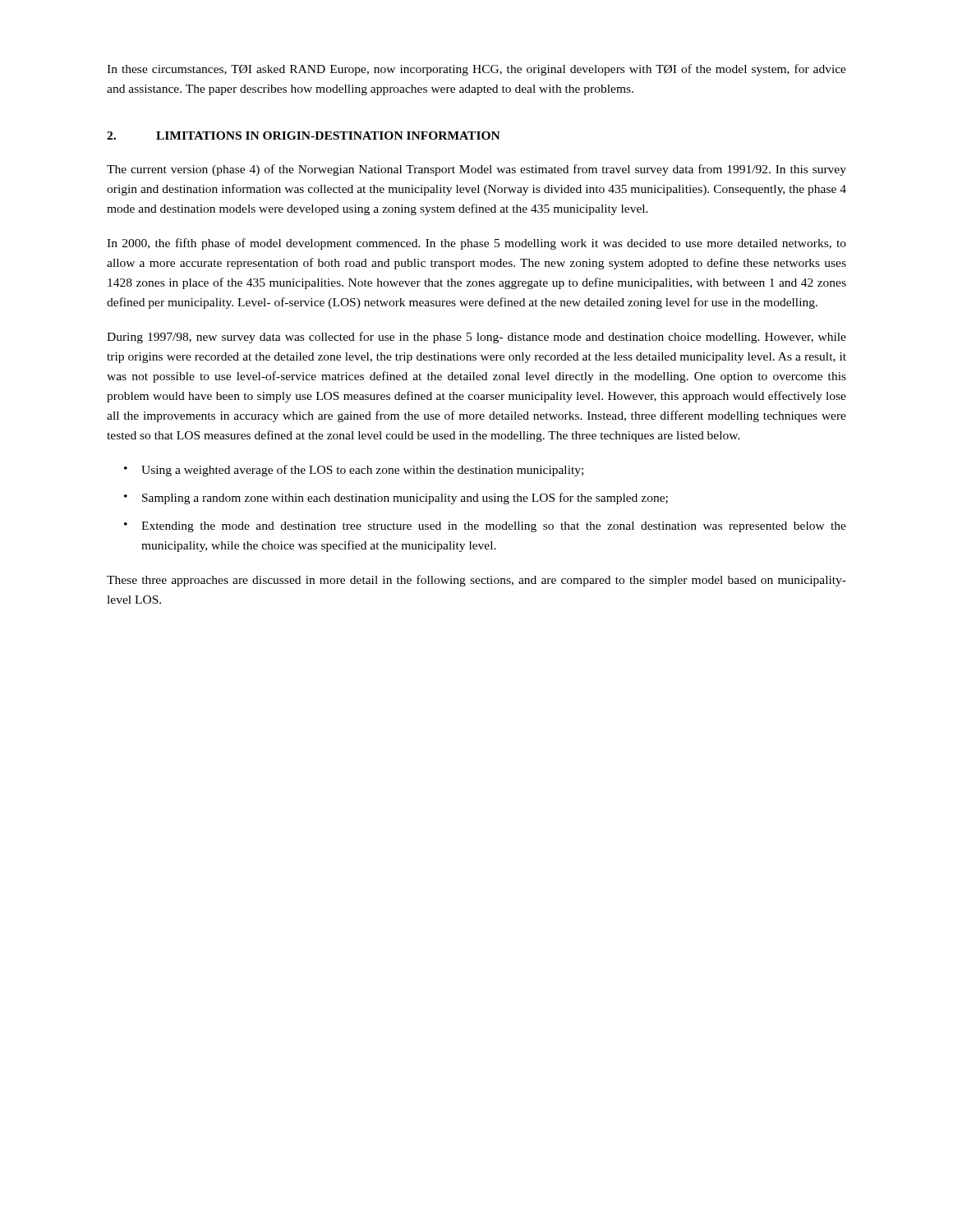Image resolution: width=953 pixels, height=1232 pixels.
Task: Navigate to the block starting "• Sampling a random zone within"
Action: (396, 498)
